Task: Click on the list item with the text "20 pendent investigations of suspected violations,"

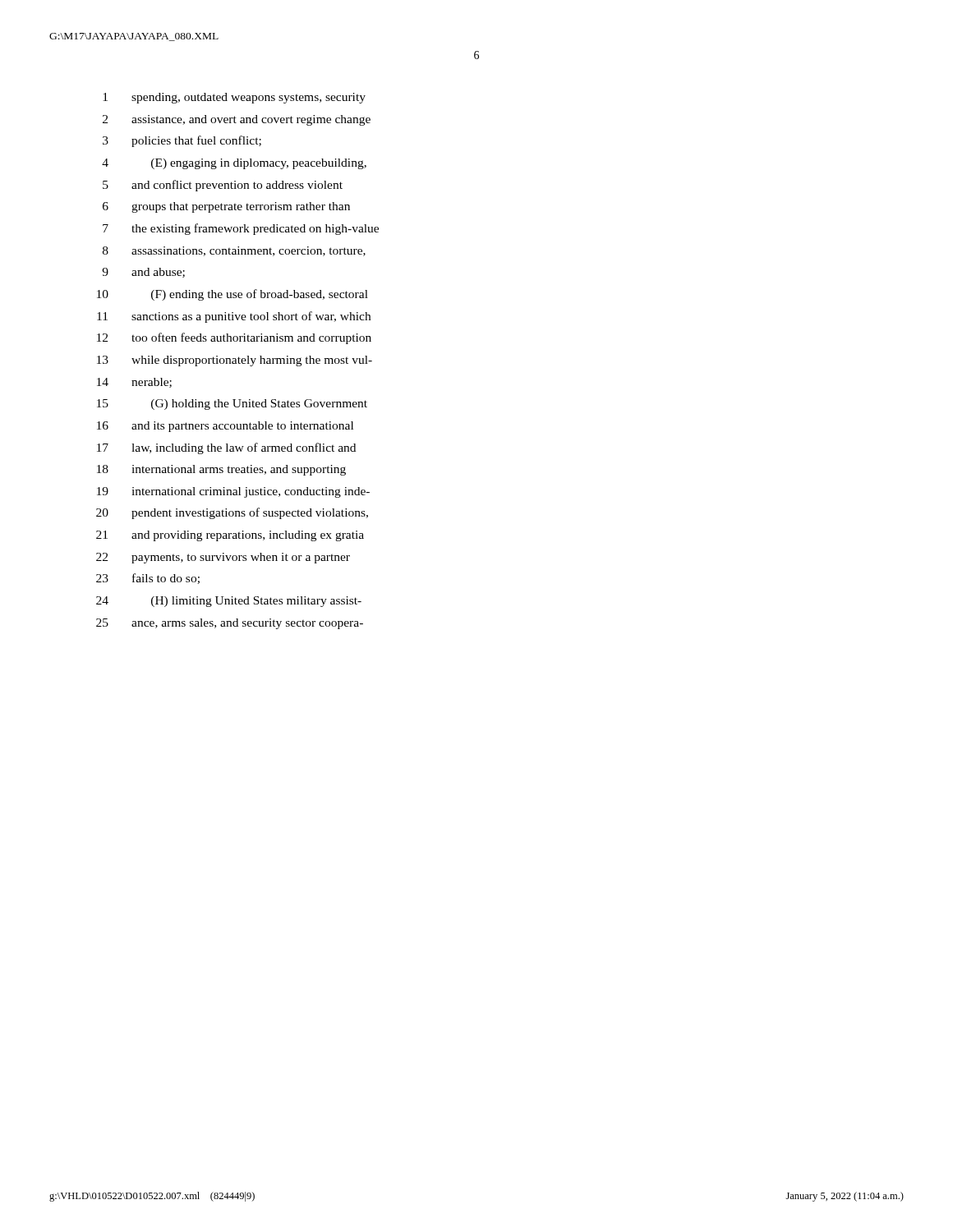Action: click(x=232, y=513)
